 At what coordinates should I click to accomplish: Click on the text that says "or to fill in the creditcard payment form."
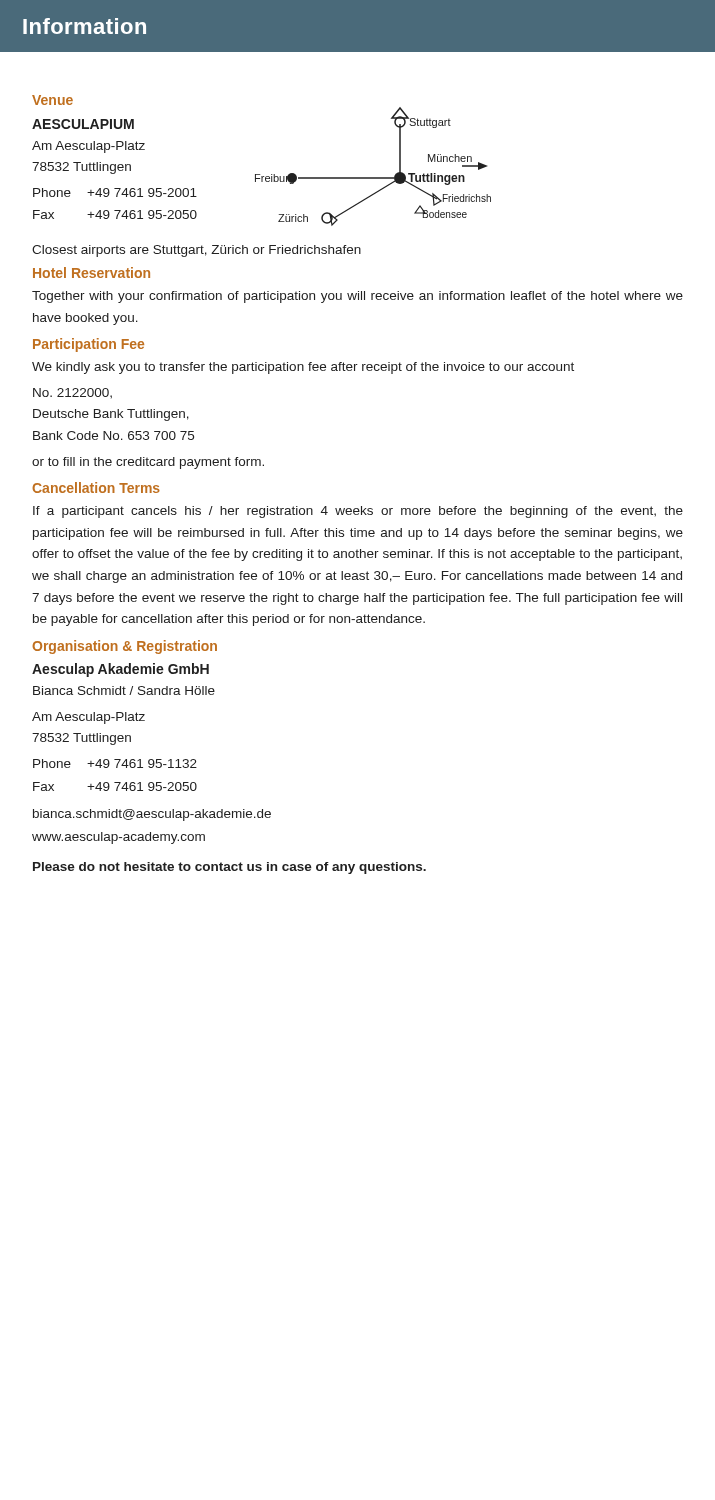[149, 461]
